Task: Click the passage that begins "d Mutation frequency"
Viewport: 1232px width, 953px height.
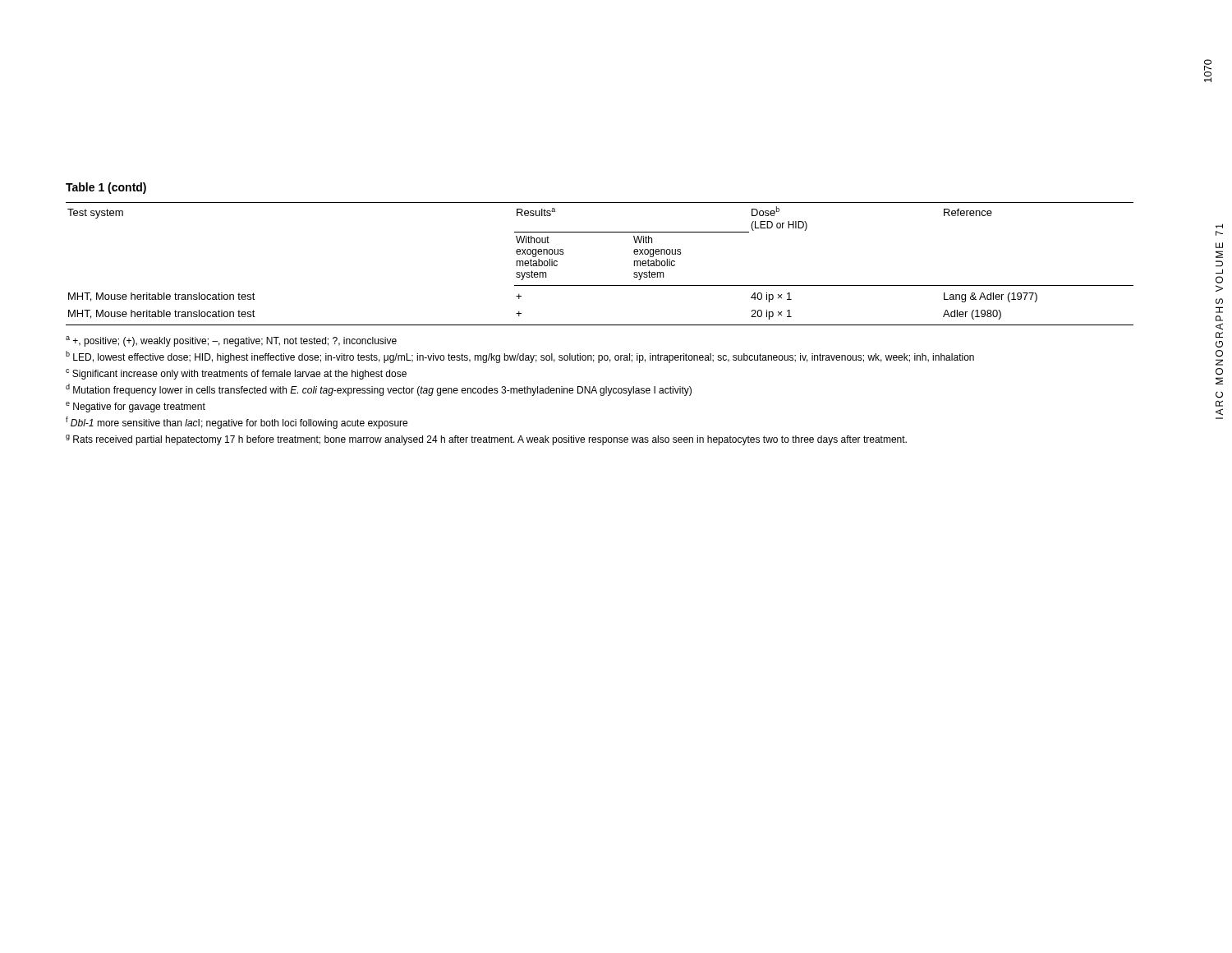Action: click(379, 389)
